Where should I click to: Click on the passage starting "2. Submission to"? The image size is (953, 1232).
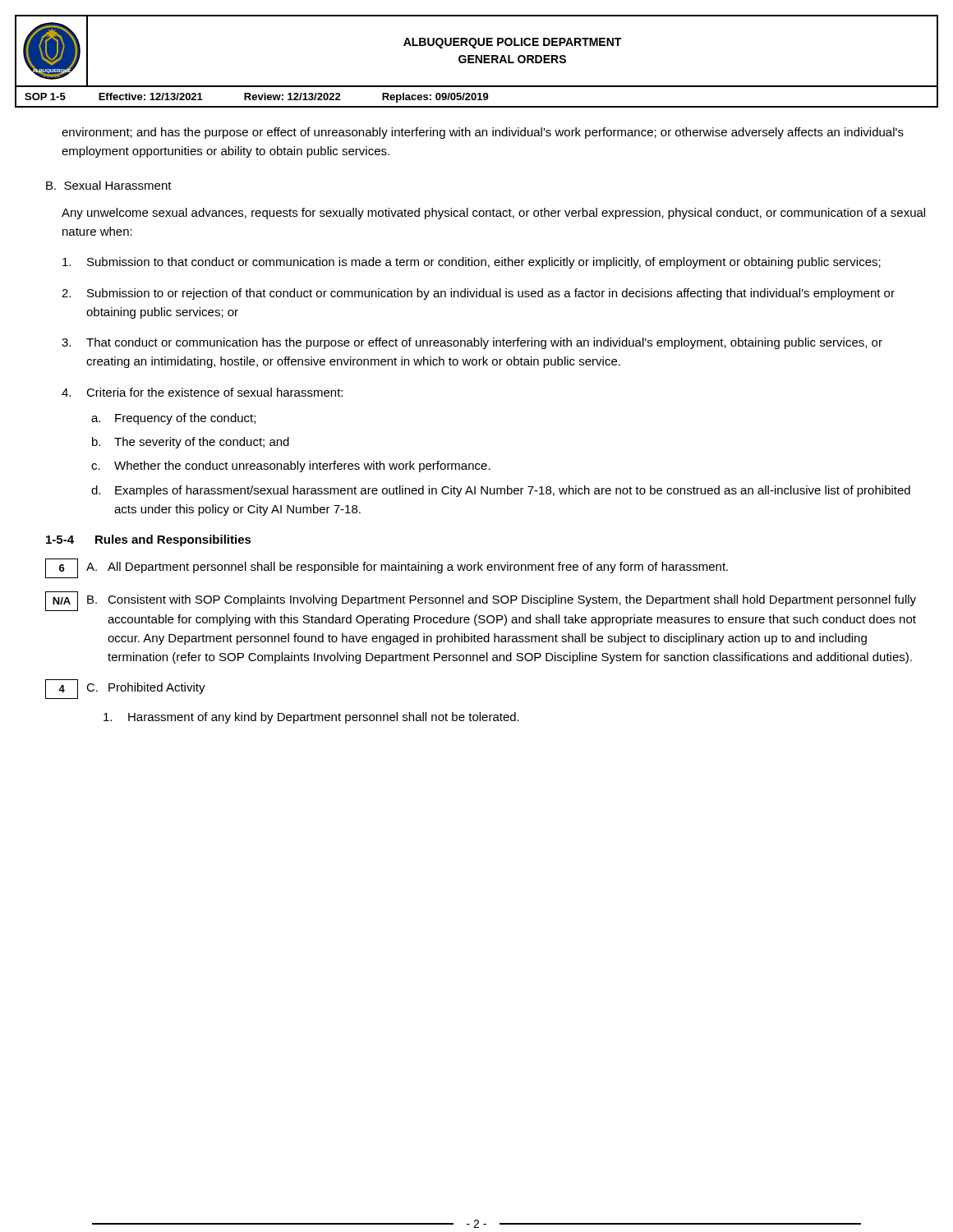495,302
